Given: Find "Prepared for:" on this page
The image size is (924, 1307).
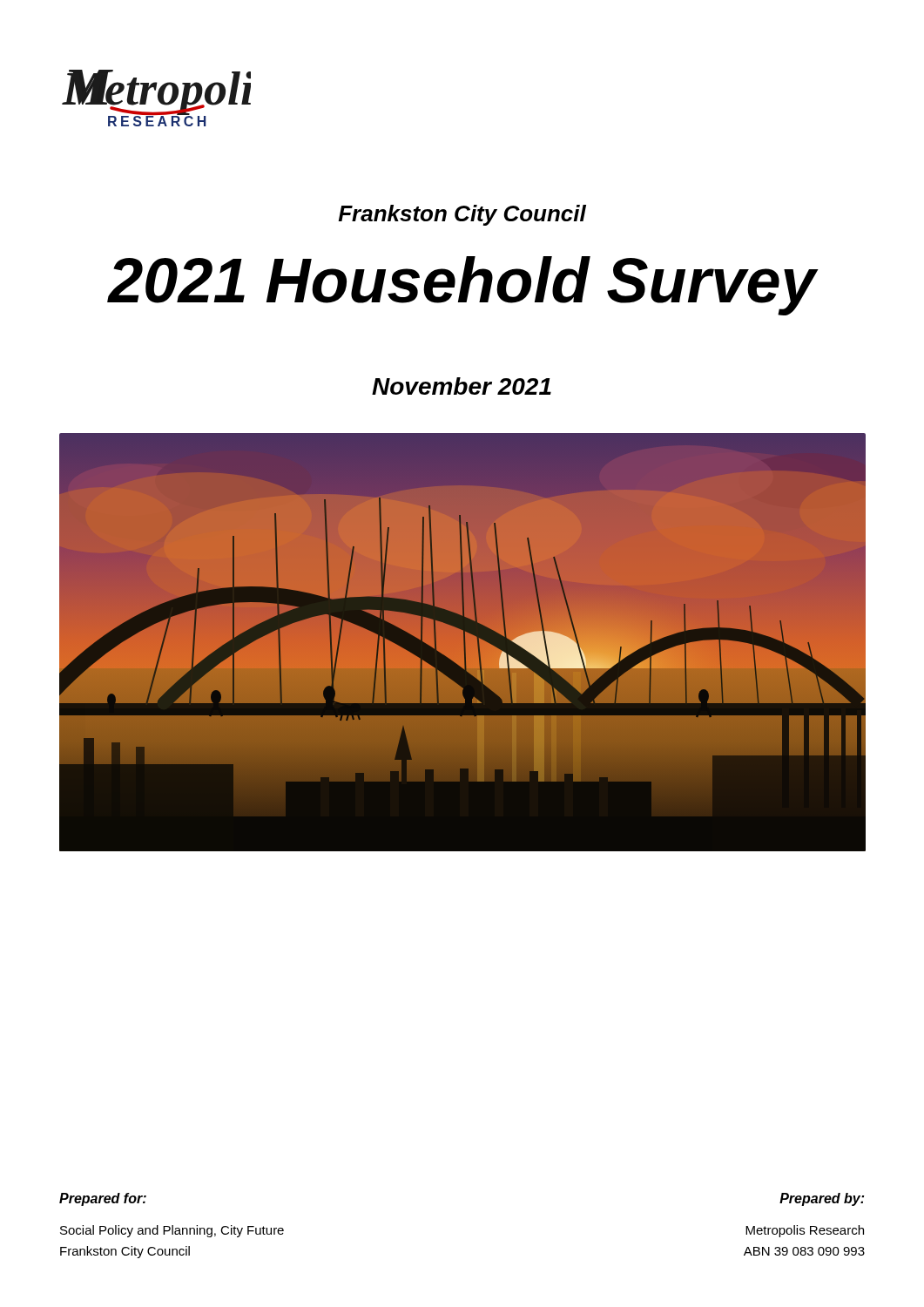Looking at the screenshot, I should tap(103, 1199).
